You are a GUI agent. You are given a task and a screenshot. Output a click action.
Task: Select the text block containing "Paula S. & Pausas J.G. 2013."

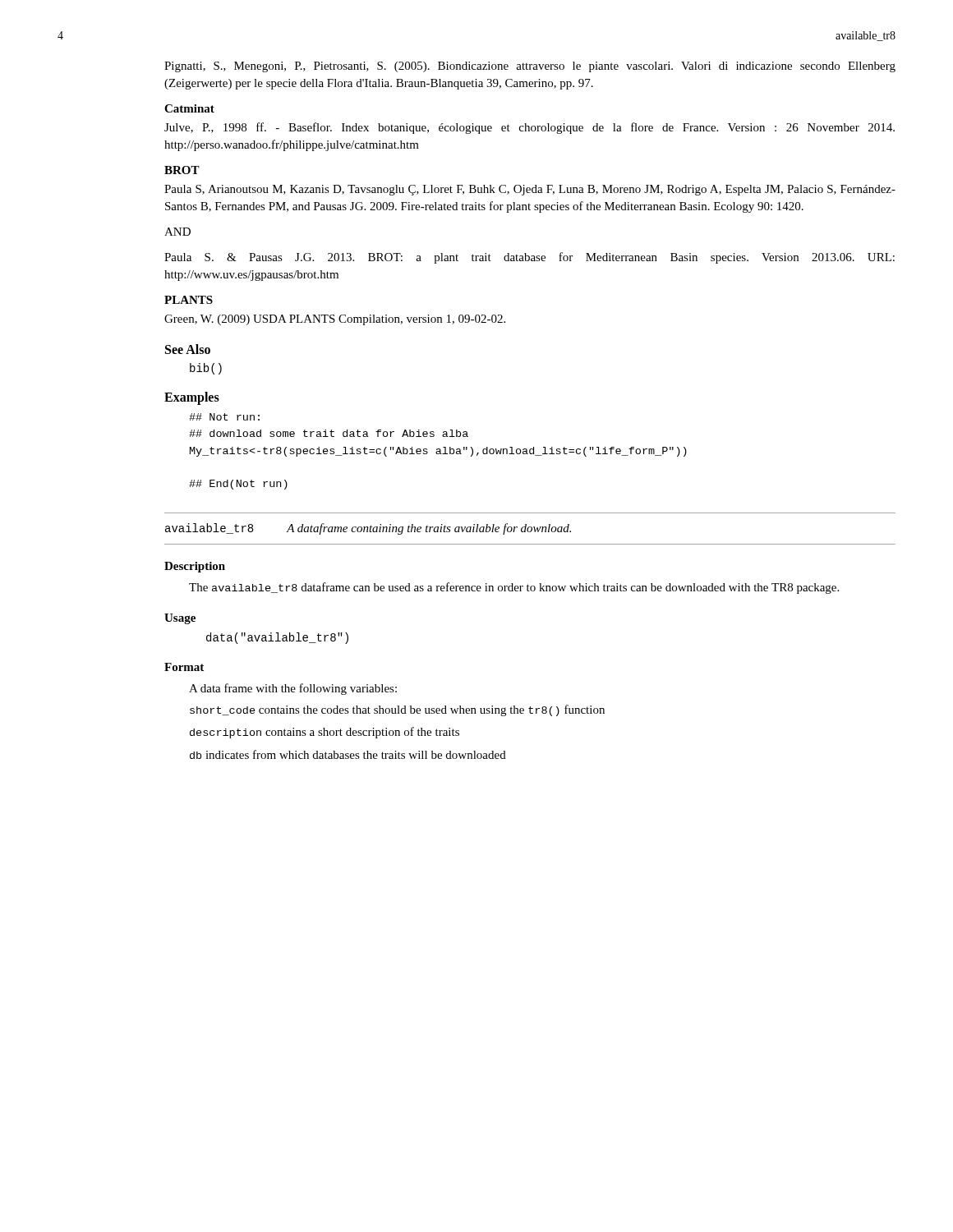pyautogui.click(x=530, y=266)
